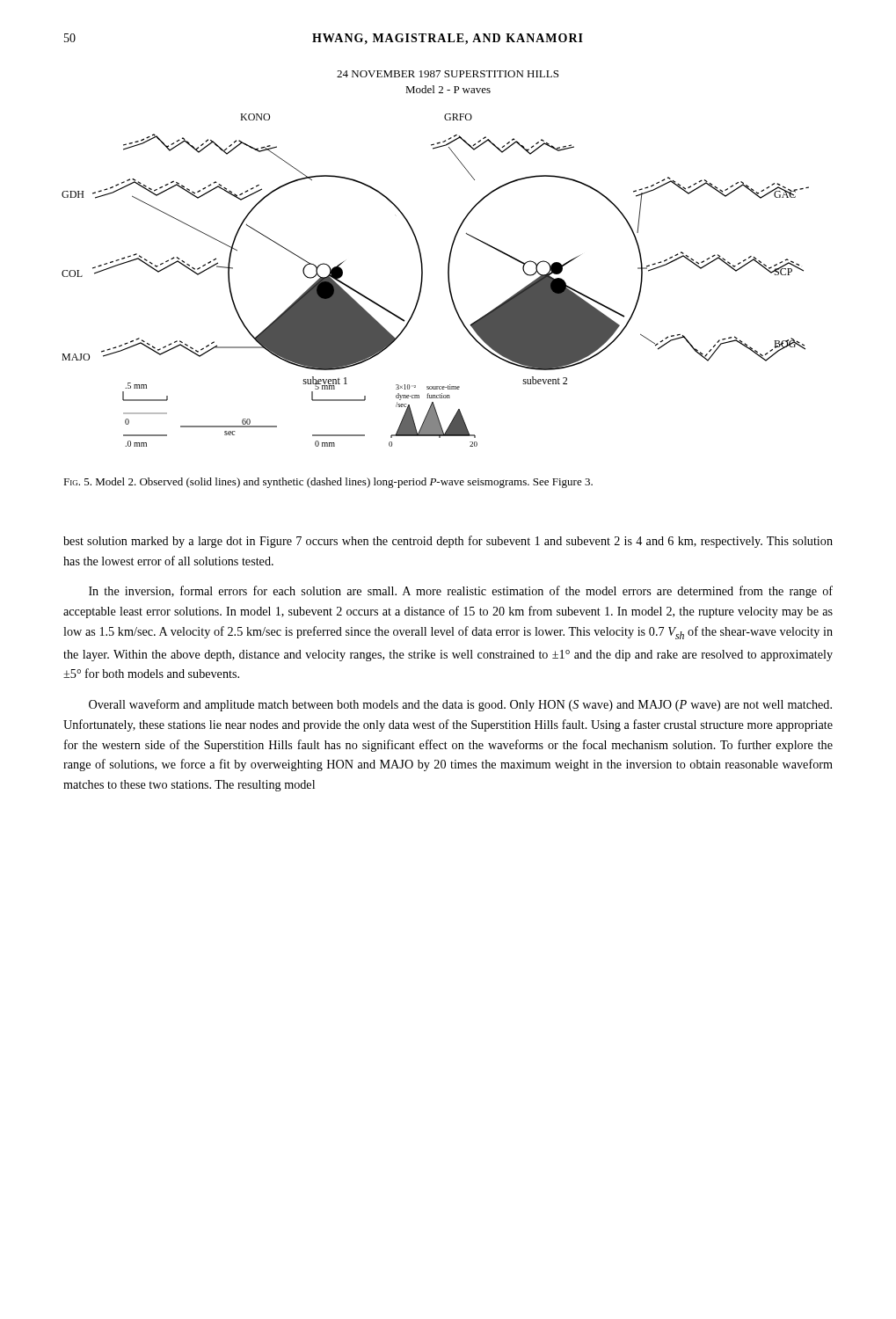Viewport: 896px width, 1319px height.
Task: Click on the block starting "best solution marked"
Action: tap(448, 551)
